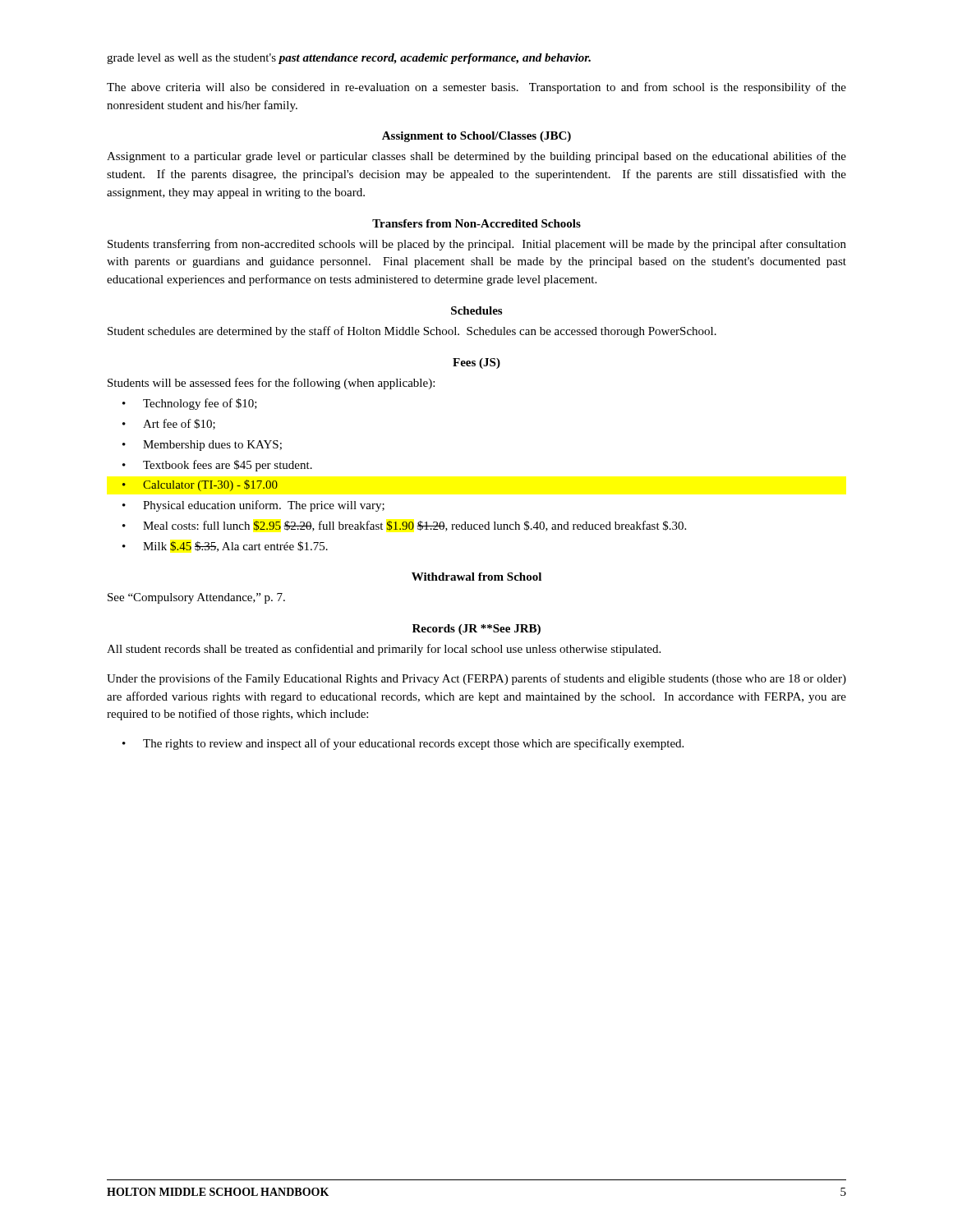Find the block on this page that starts "• The rights to review and inspect all"
Viewport: 953px width, 1232px height.
403,744
